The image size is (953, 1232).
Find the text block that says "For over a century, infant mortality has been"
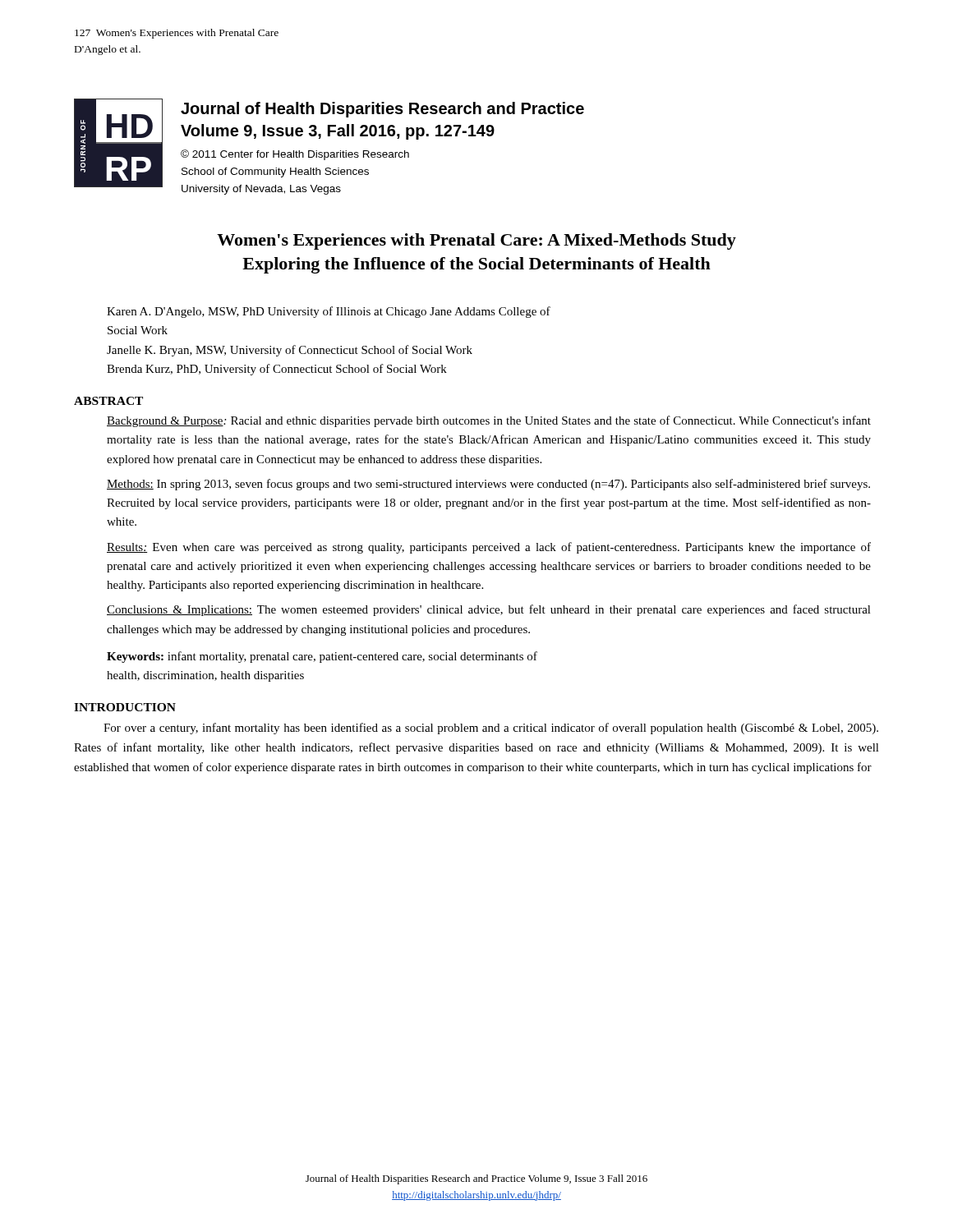pos(476,748)
